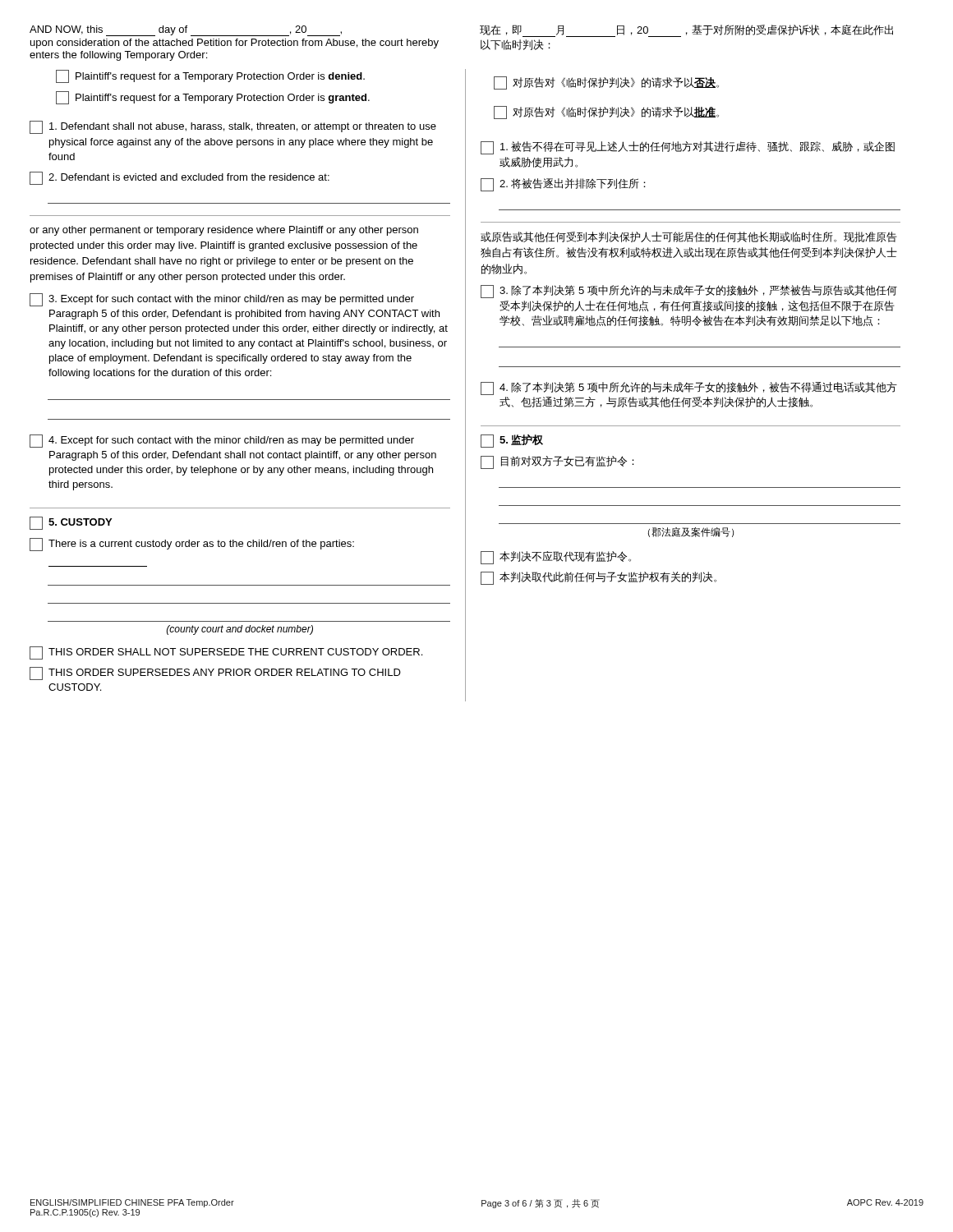Navigate to the text block starting "5. CUSTODY"
953x1232 pixels.
click(71, 523)
